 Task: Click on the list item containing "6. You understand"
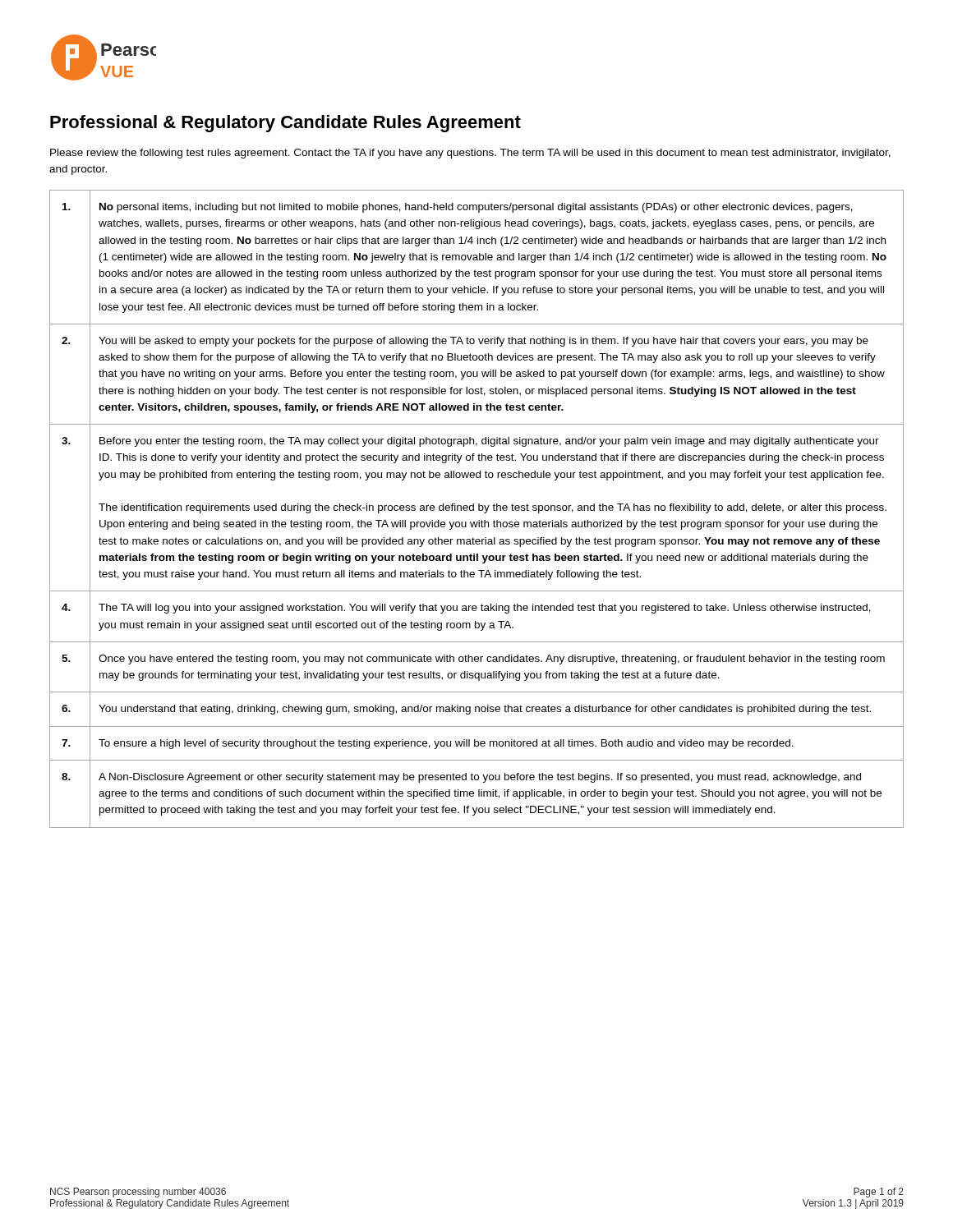pyautogui.click(x=476, y=709)
